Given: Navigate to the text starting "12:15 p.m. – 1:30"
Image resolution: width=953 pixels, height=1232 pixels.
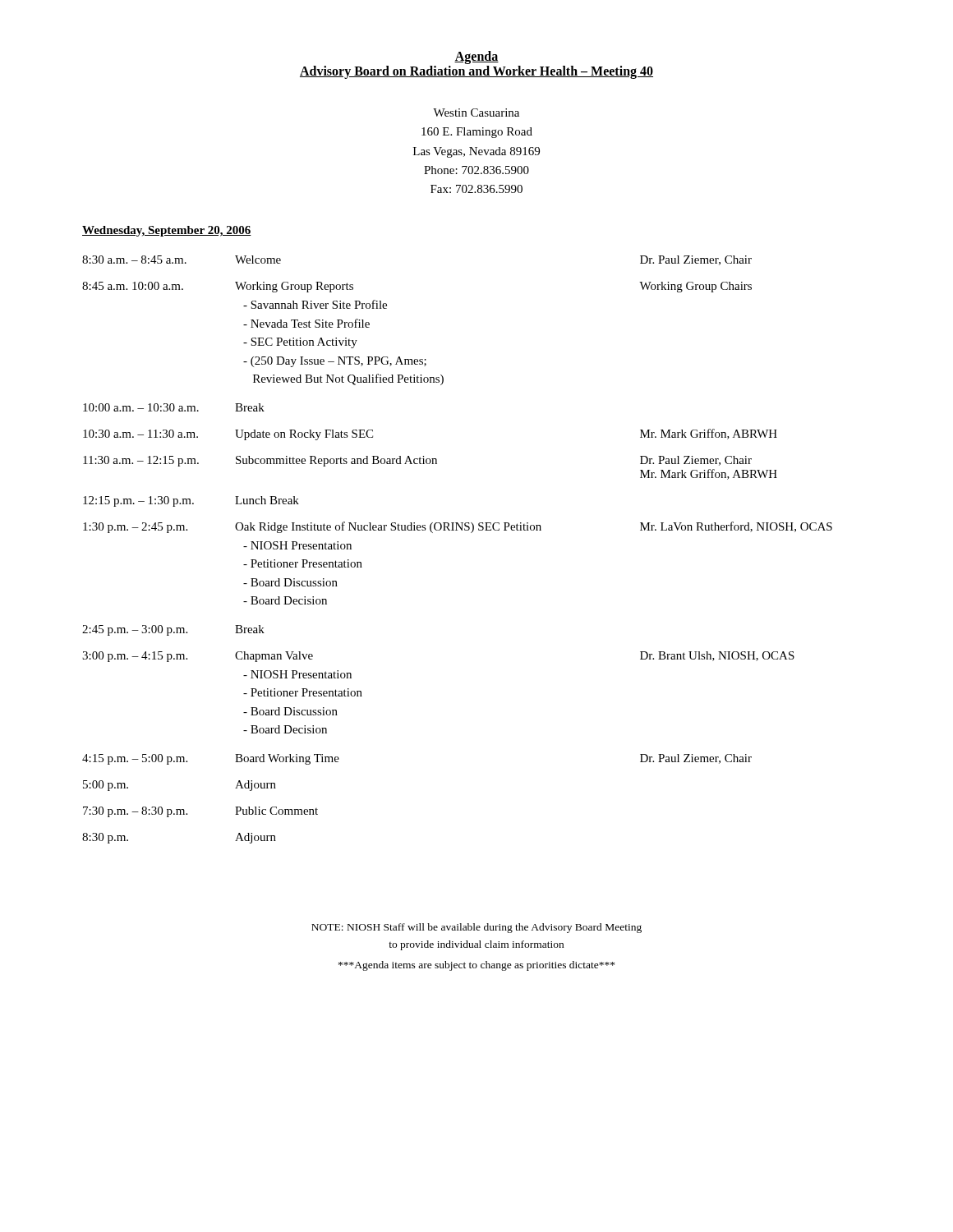Looking at the screenshot, I should 191,501.
